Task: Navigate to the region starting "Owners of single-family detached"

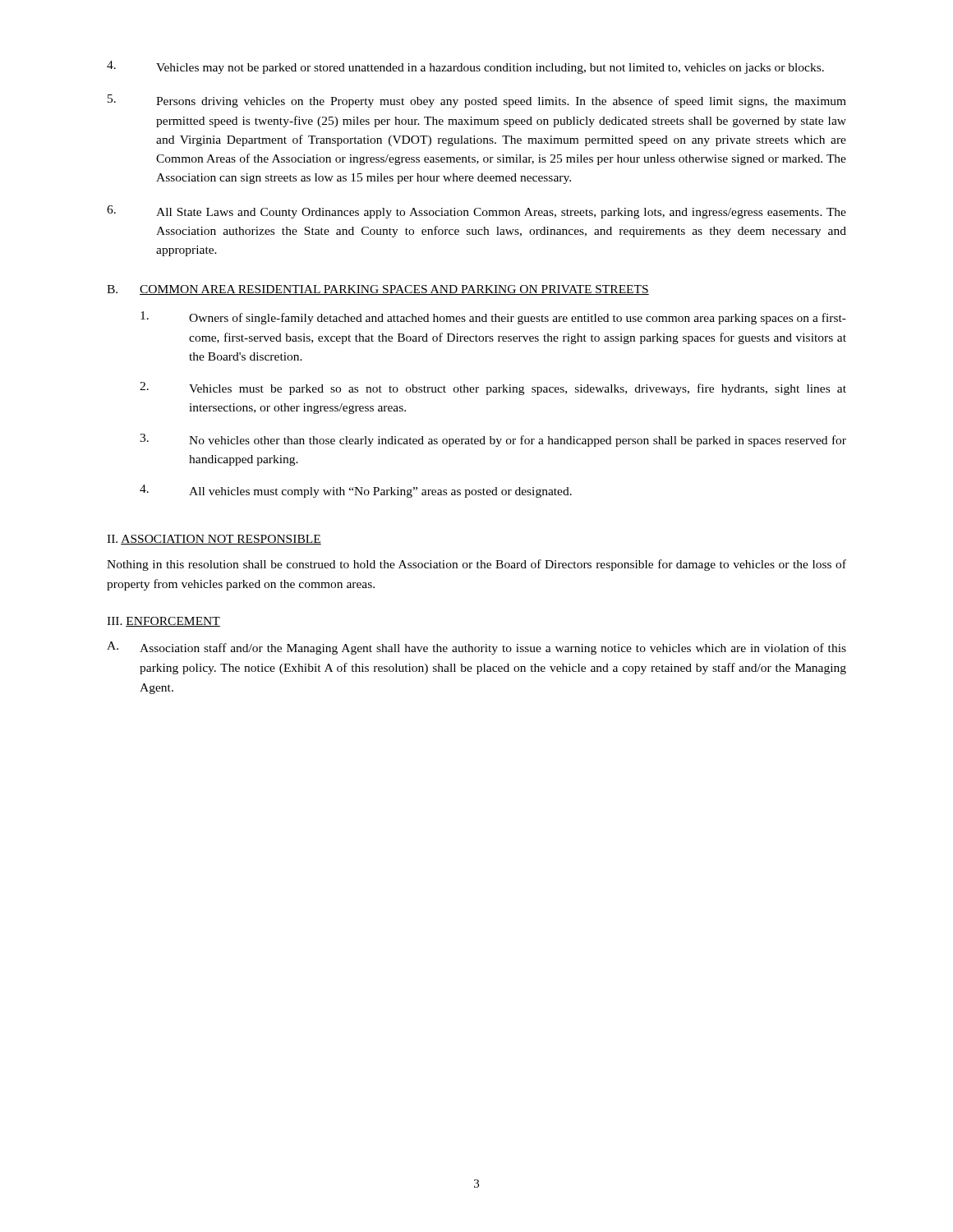Action: pyautogui.click(x=493, y=337)
